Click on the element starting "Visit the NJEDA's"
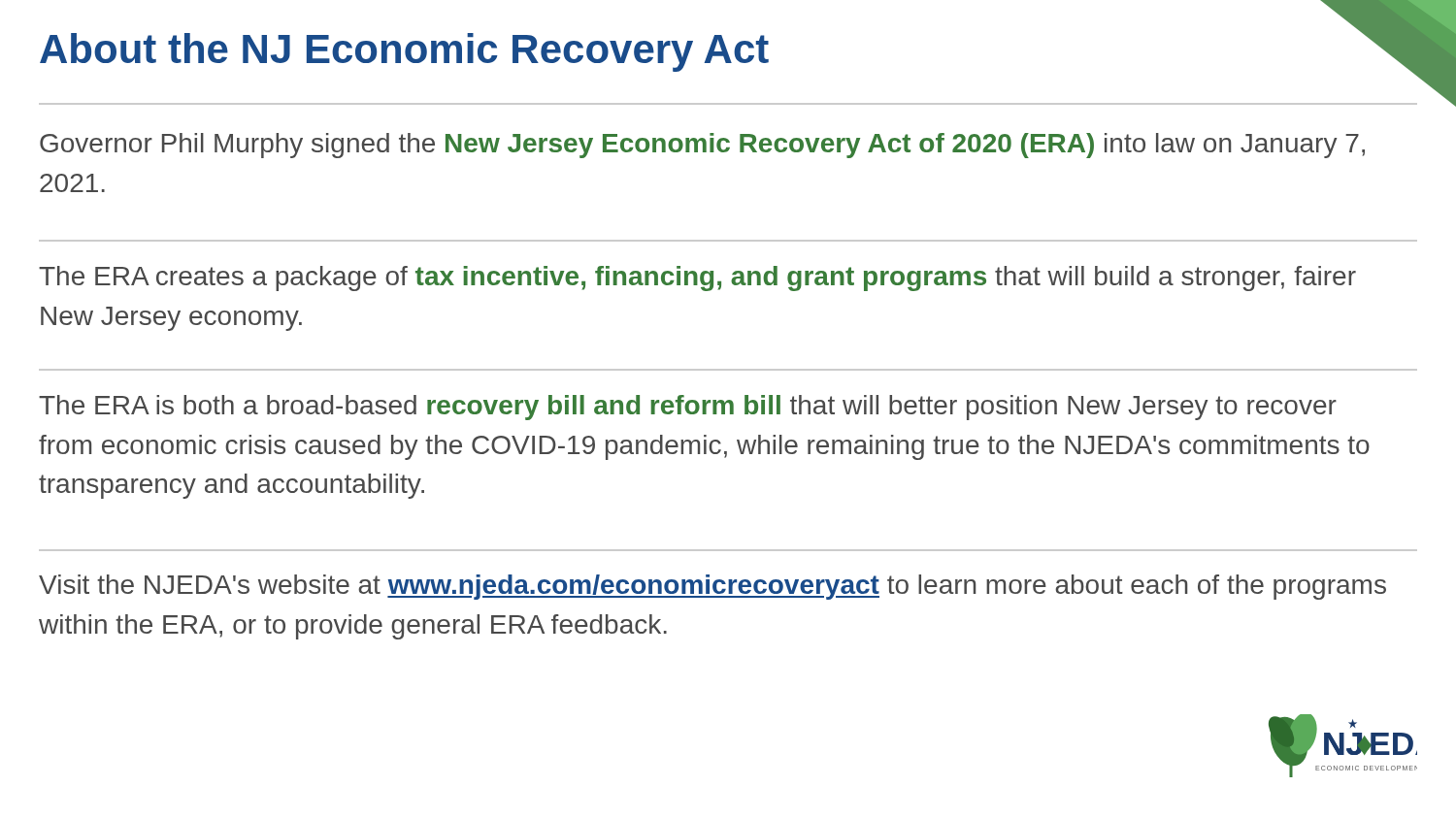1456x819 pixels. tap(713, 604)
